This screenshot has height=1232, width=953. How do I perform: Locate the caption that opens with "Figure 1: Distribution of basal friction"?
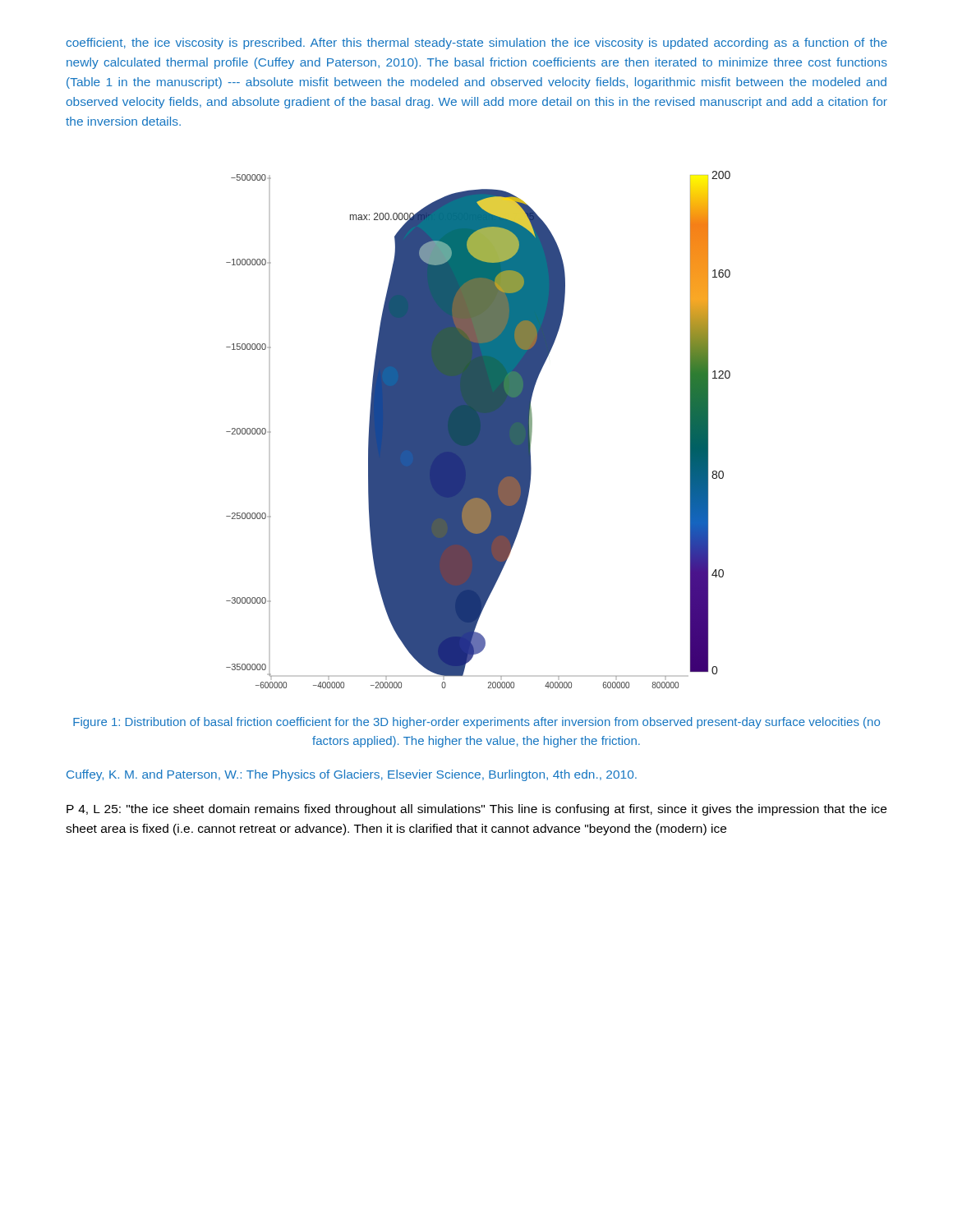point(476,731)
